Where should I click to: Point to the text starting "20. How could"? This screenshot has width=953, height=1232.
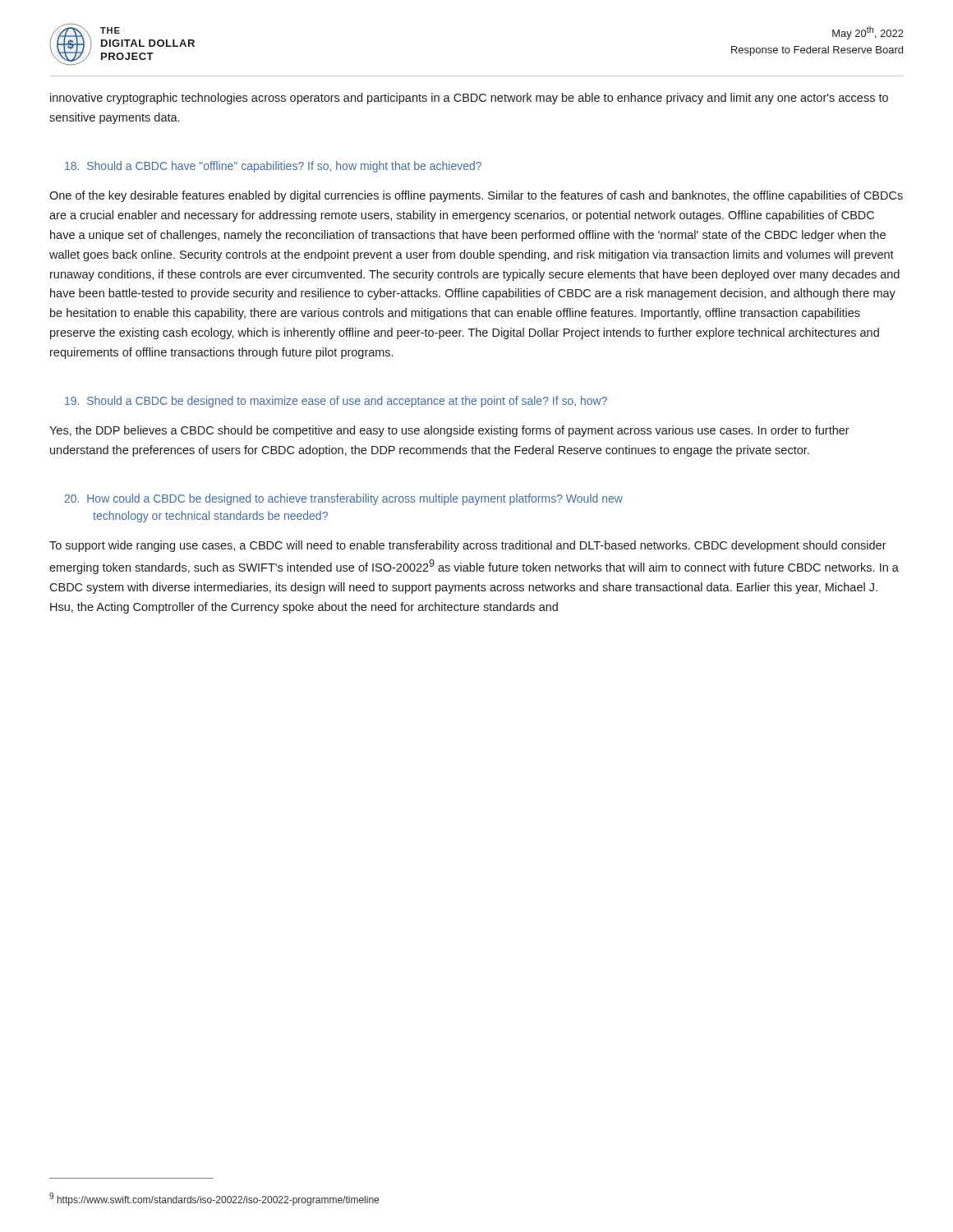[343, 507]
